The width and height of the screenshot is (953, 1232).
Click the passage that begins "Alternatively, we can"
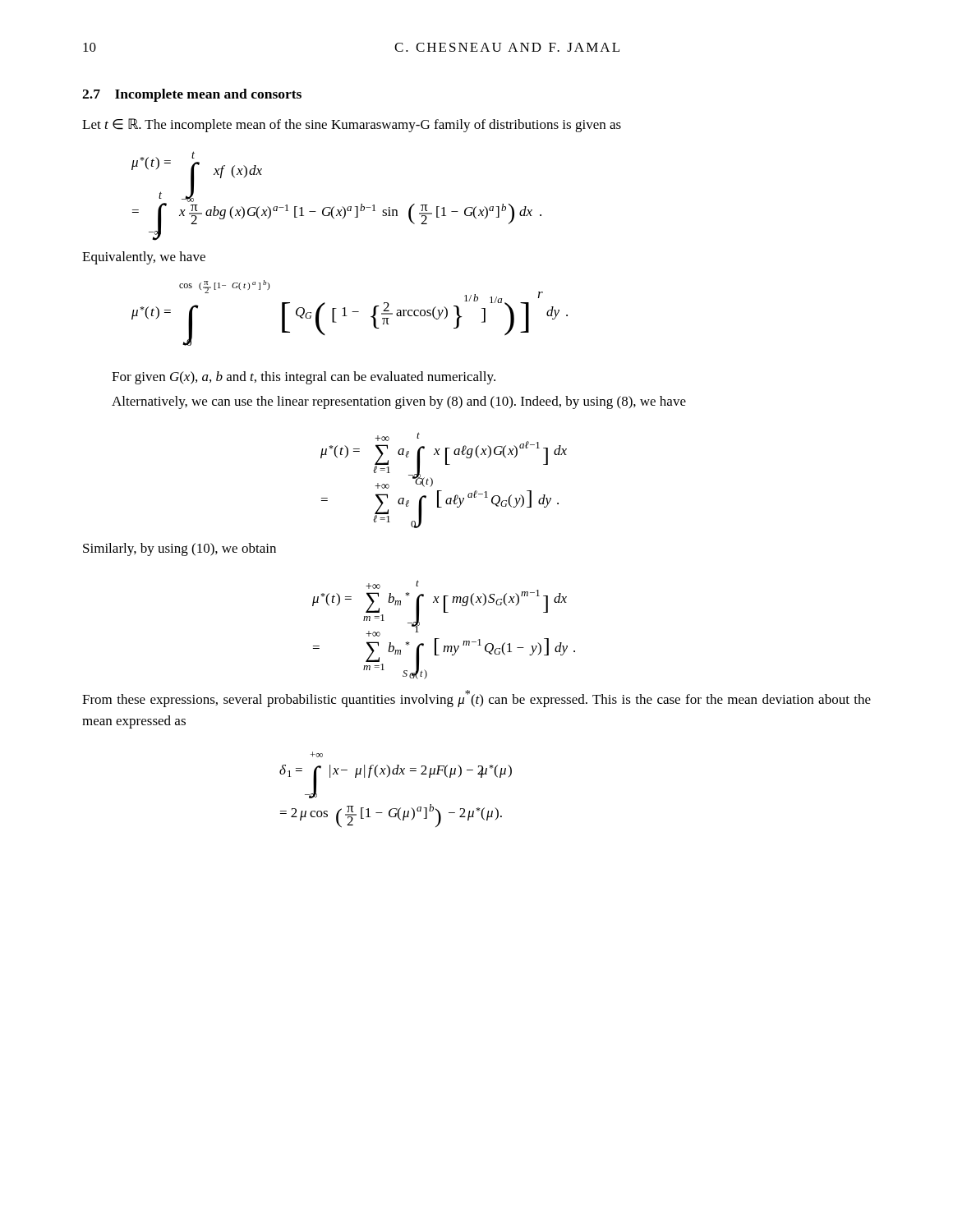click(x=399, y=401)
